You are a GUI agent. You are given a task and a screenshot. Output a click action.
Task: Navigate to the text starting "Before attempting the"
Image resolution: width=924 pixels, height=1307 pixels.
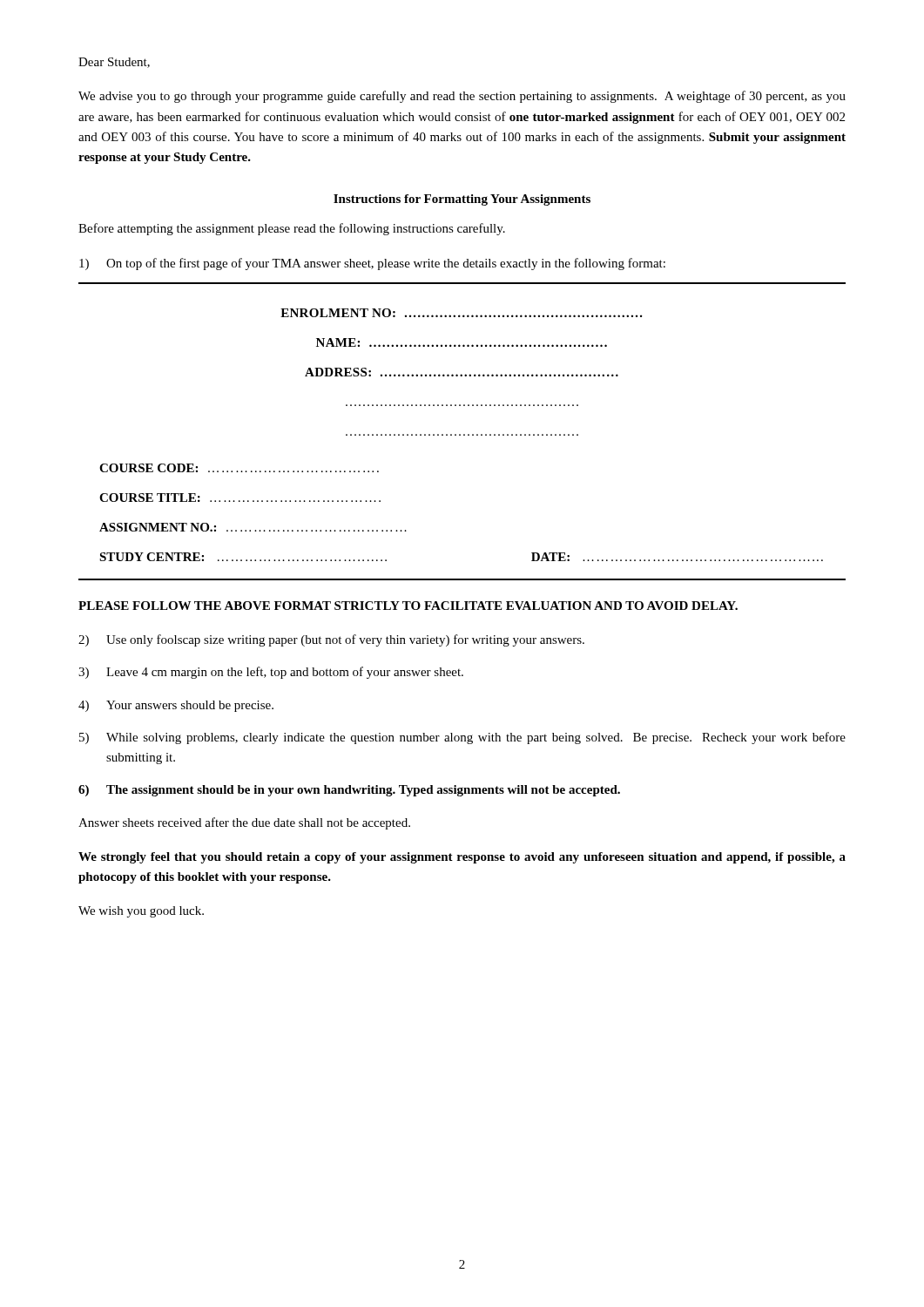pyautogui.click(x=292, y=229)
